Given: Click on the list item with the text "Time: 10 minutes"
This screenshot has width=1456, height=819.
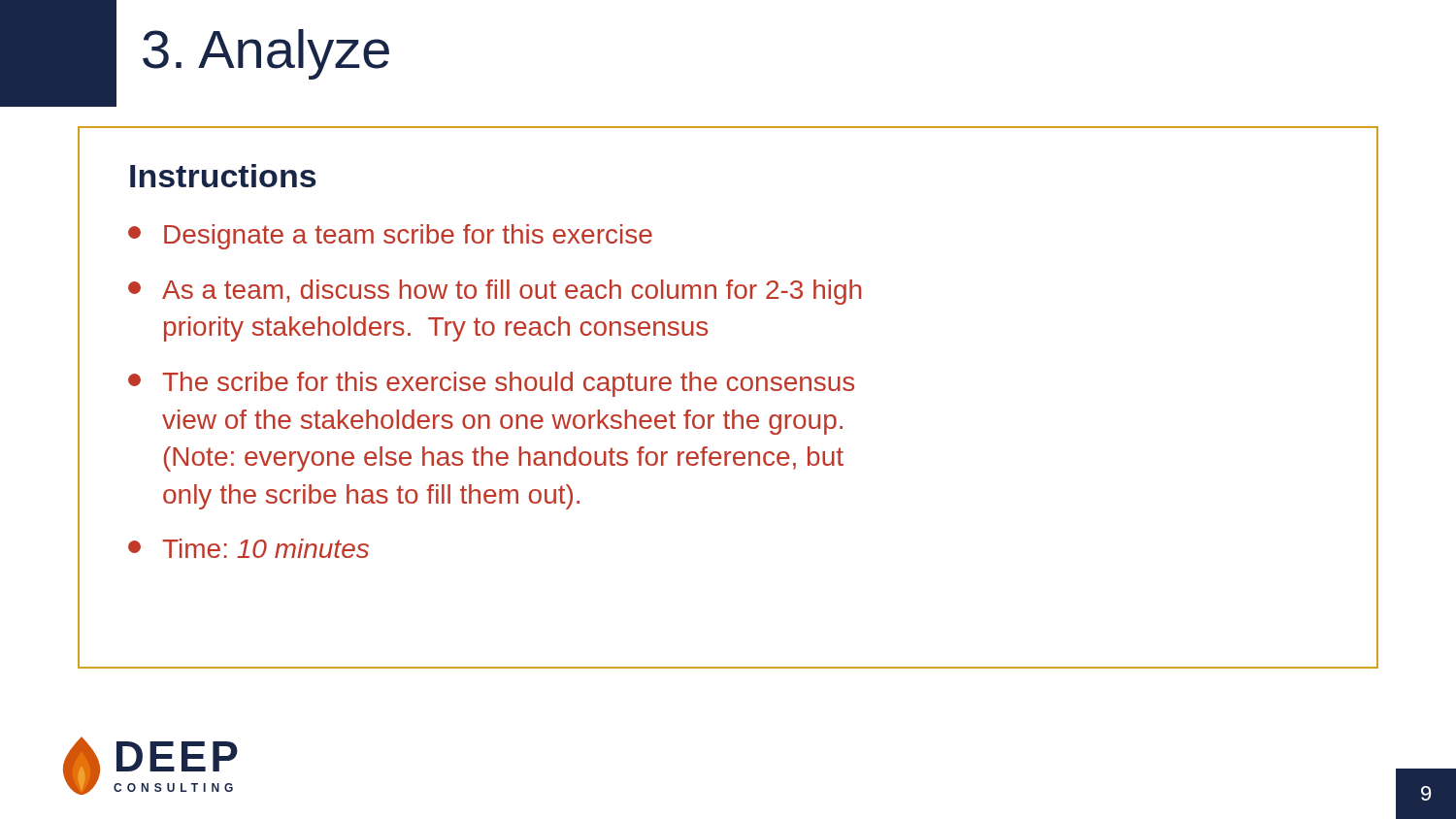Looking at the screenshot, I should point(249,550).
